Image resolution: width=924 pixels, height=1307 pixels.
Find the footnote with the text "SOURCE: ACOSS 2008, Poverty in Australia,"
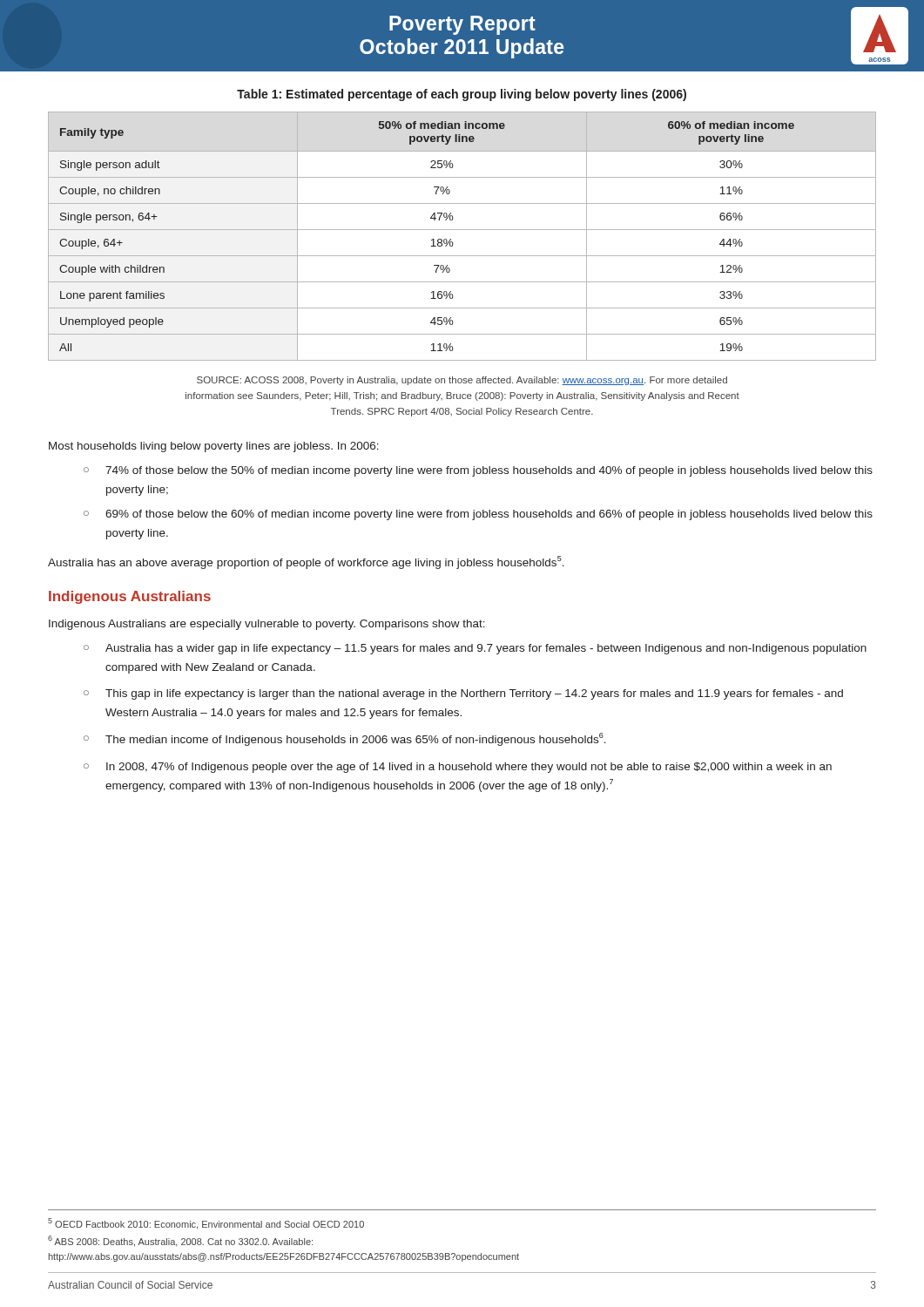(x=462, y=395)
